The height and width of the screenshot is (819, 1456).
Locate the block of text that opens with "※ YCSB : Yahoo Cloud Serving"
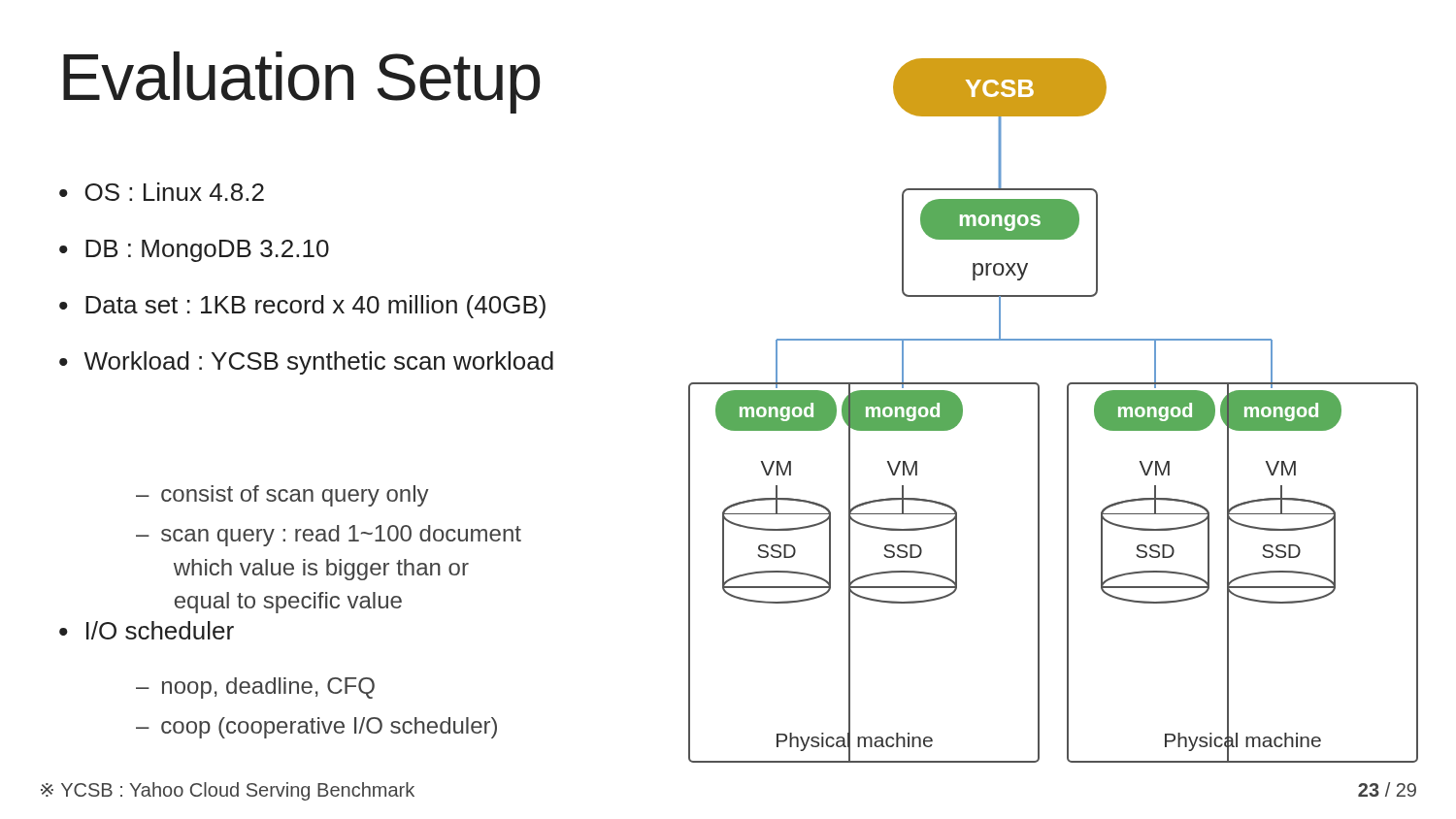click(x=227, y=790)
